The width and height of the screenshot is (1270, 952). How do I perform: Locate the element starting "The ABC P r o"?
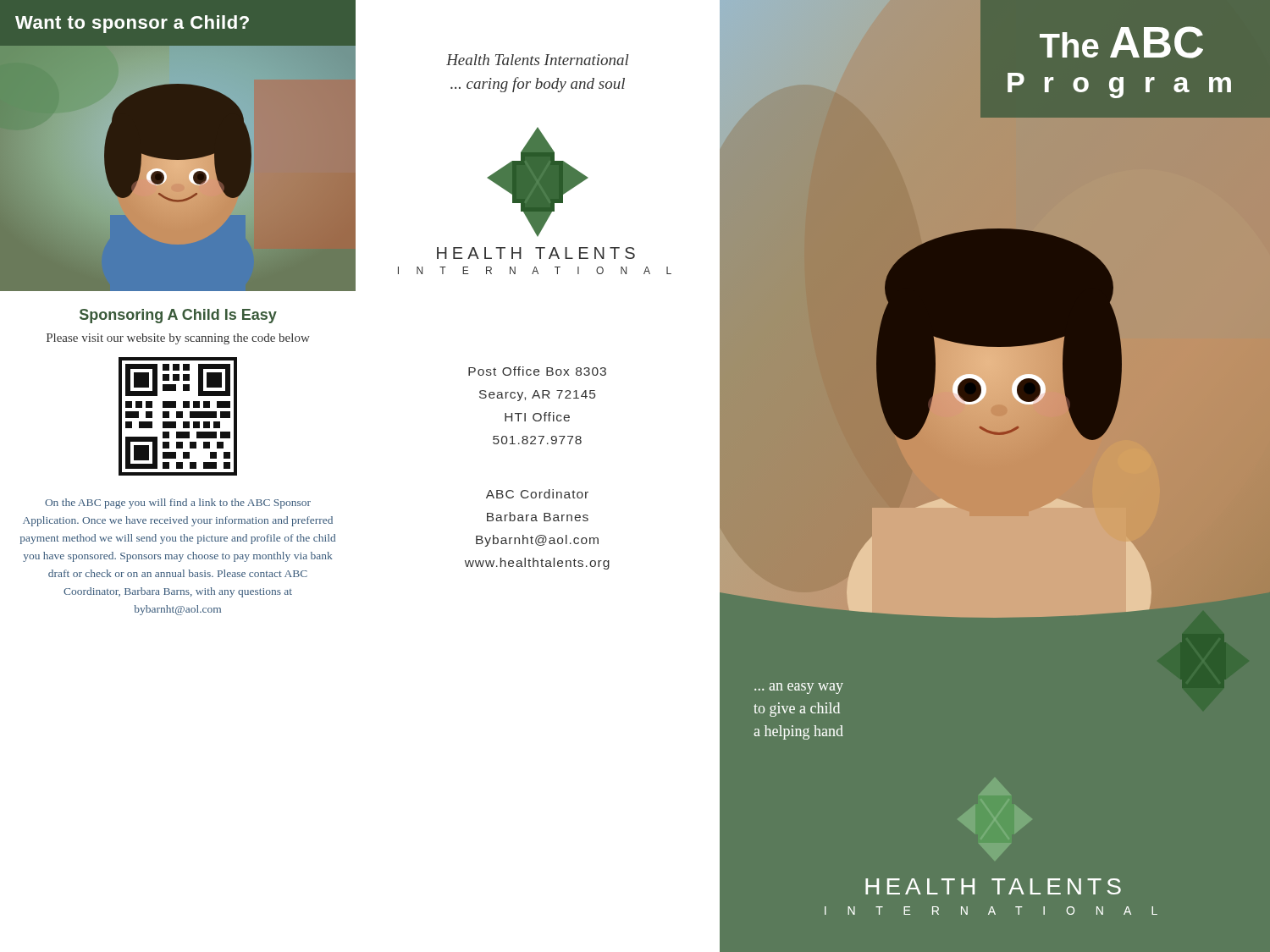tap(1122, 58)
